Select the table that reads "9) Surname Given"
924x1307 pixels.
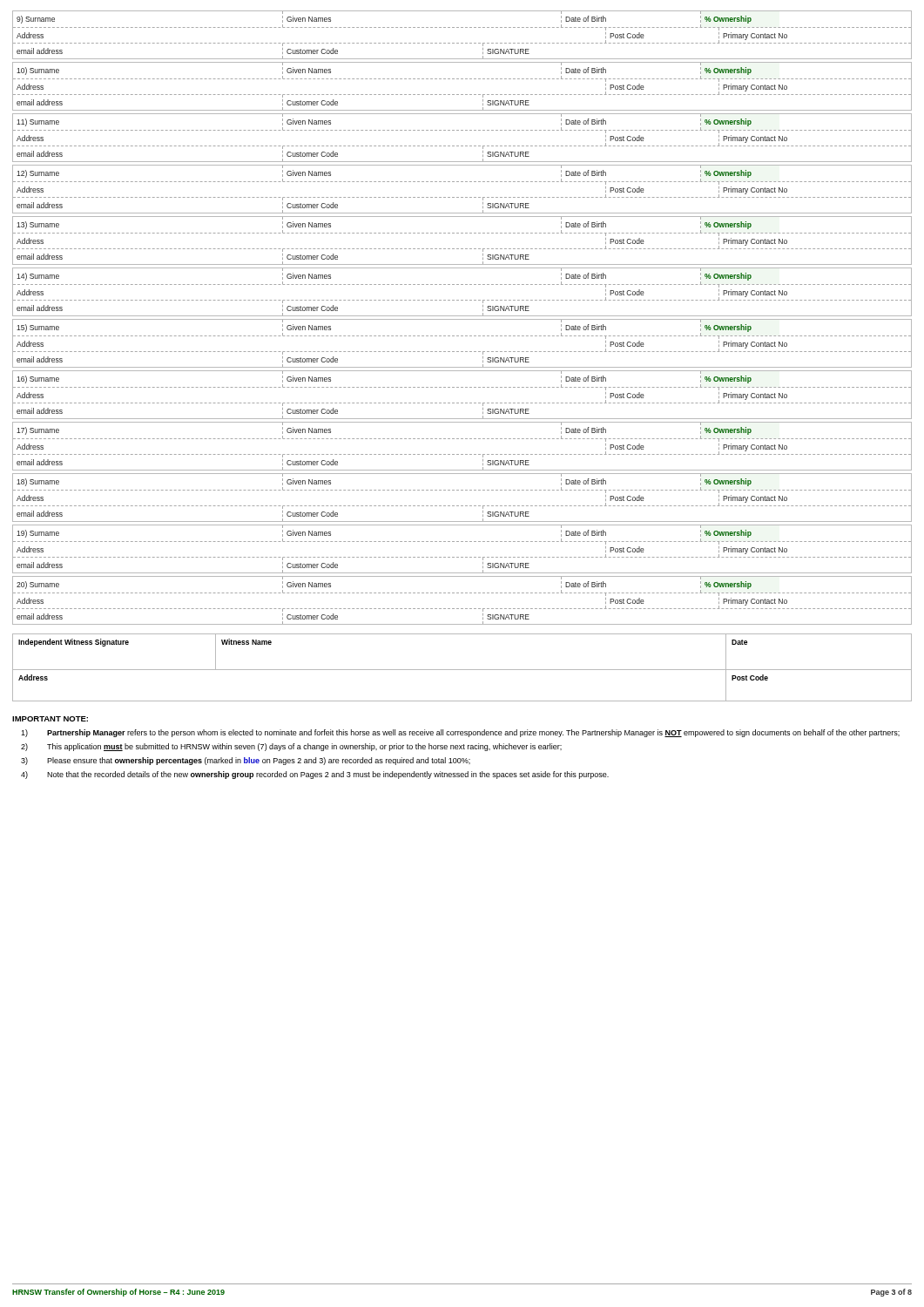pos(462,35)
